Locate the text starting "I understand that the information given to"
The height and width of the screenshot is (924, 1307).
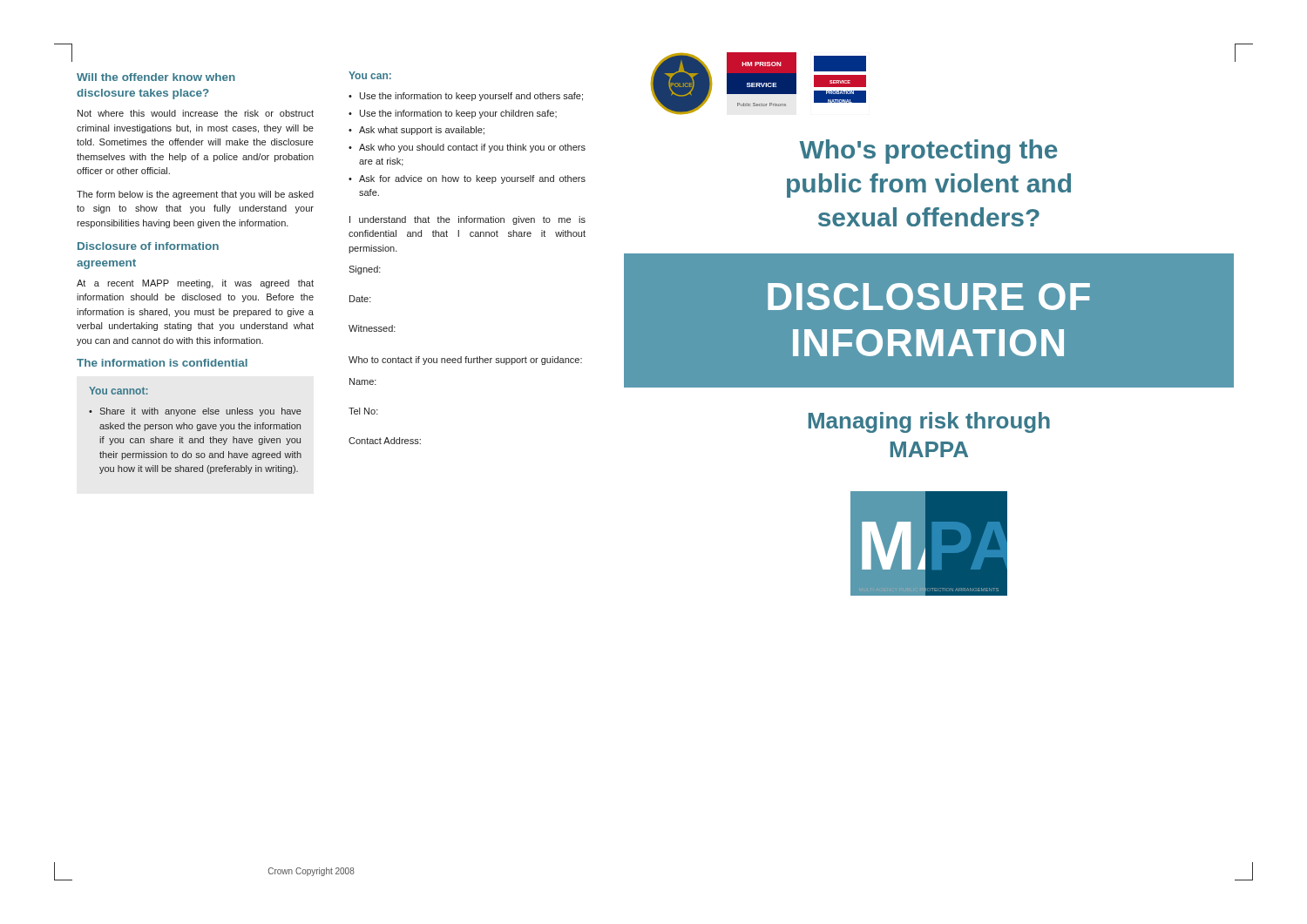[467, 233]
